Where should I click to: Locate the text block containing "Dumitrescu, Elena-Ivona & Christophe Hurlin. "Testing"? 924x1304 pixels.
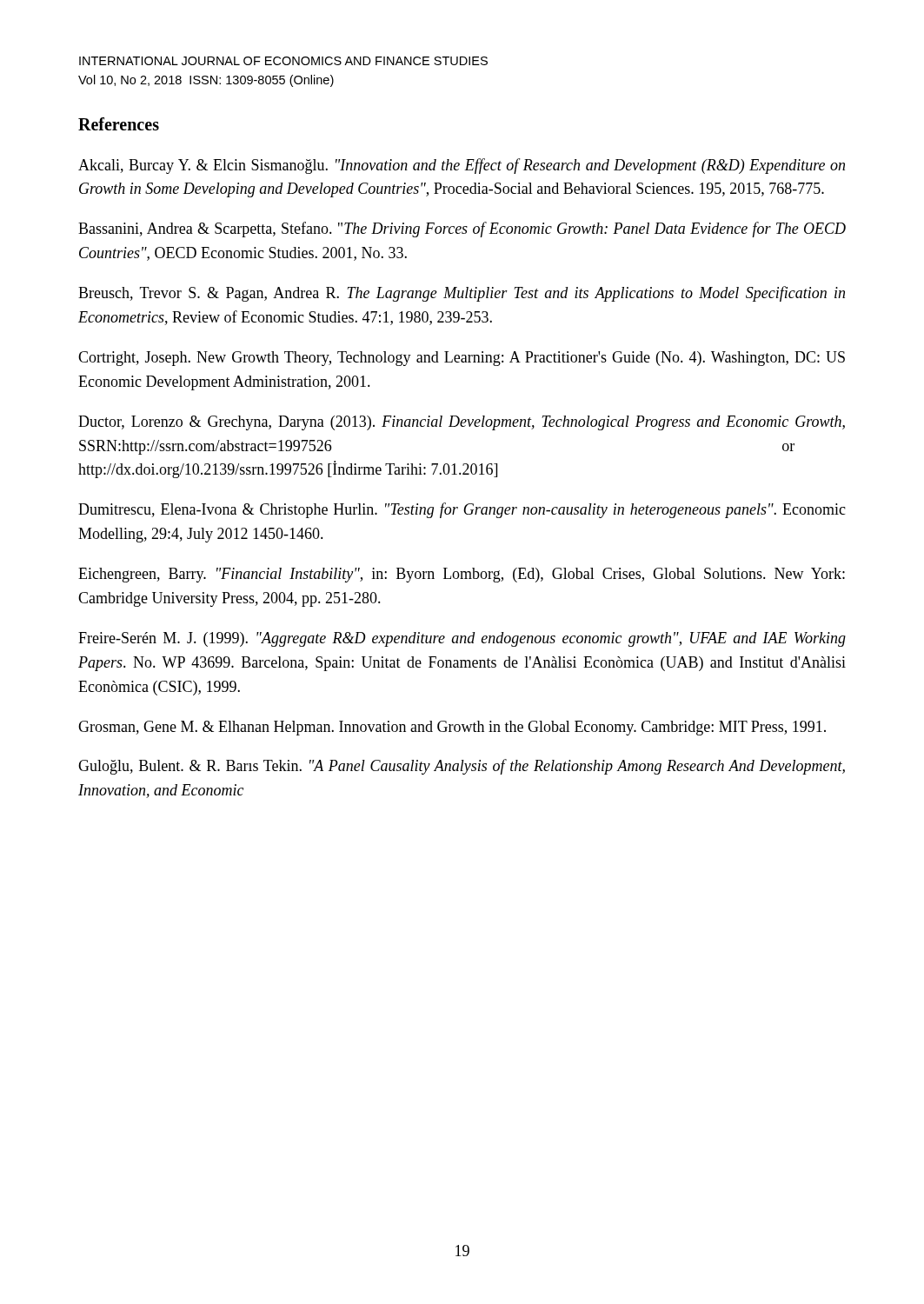[462, 522]
